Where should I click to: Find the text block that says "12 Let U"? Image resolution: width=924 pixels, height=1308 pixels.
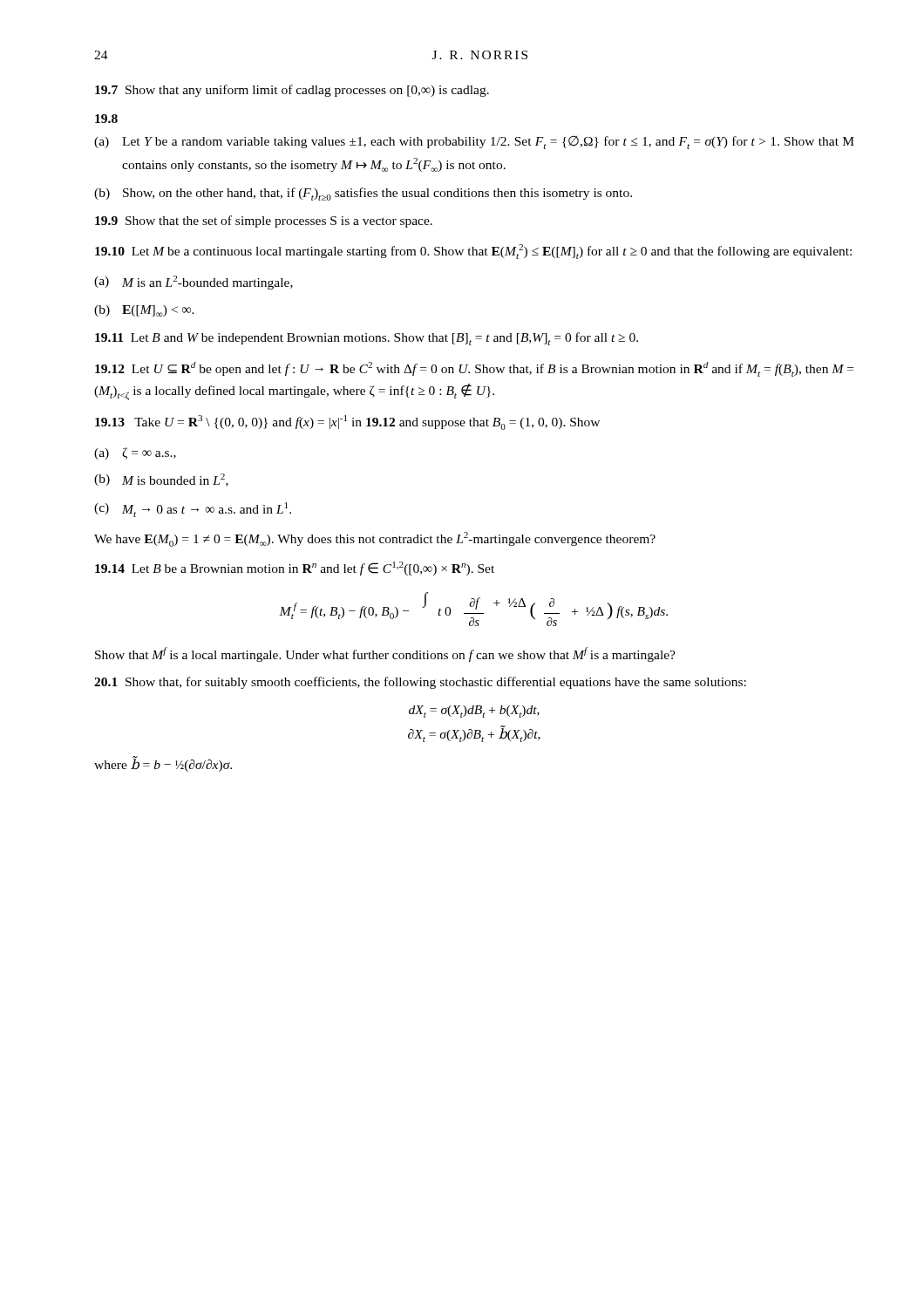tap(474, 380)
